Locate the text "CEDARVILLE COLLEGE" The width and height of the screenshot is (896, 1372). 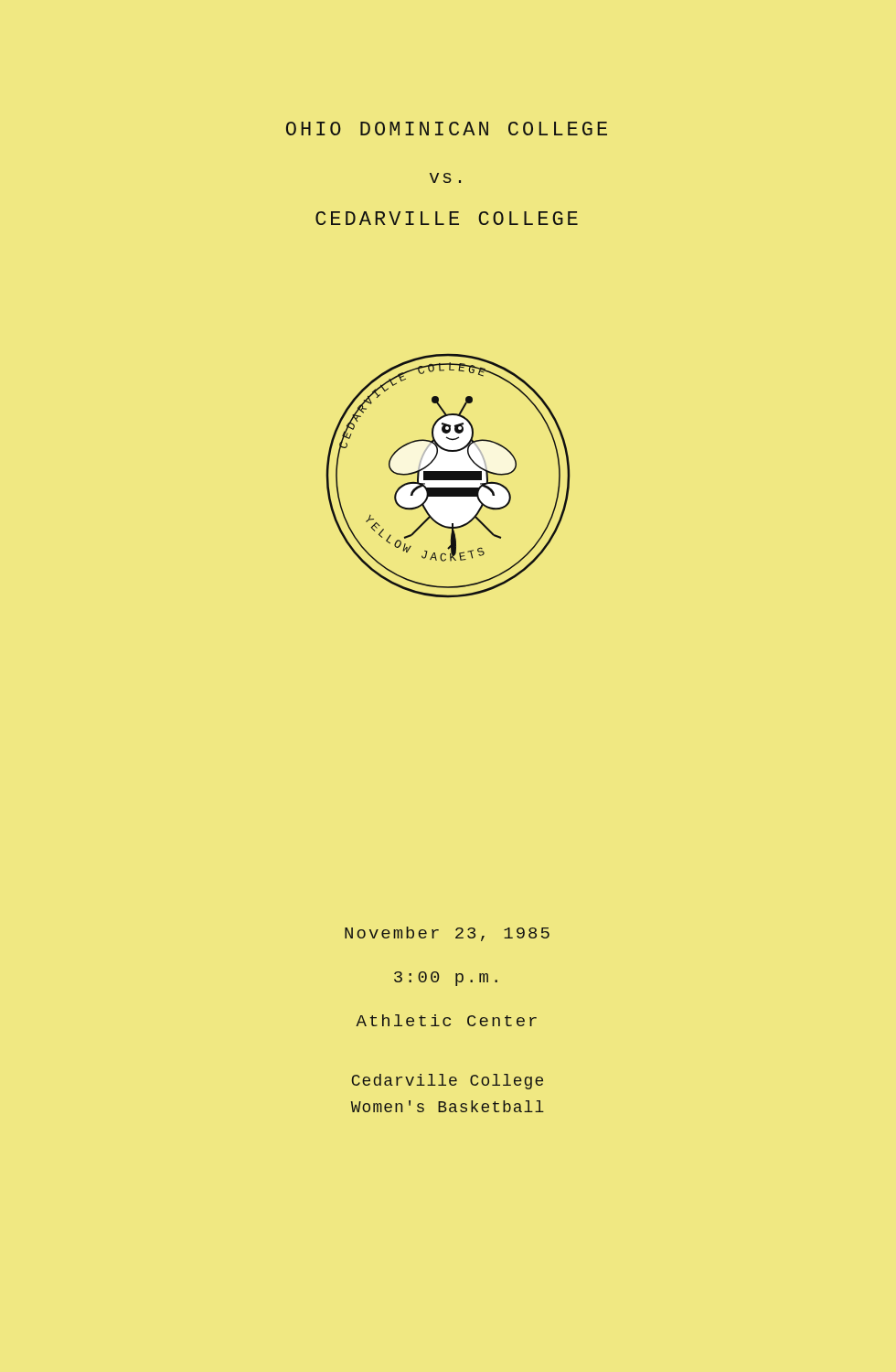point(448,220)
